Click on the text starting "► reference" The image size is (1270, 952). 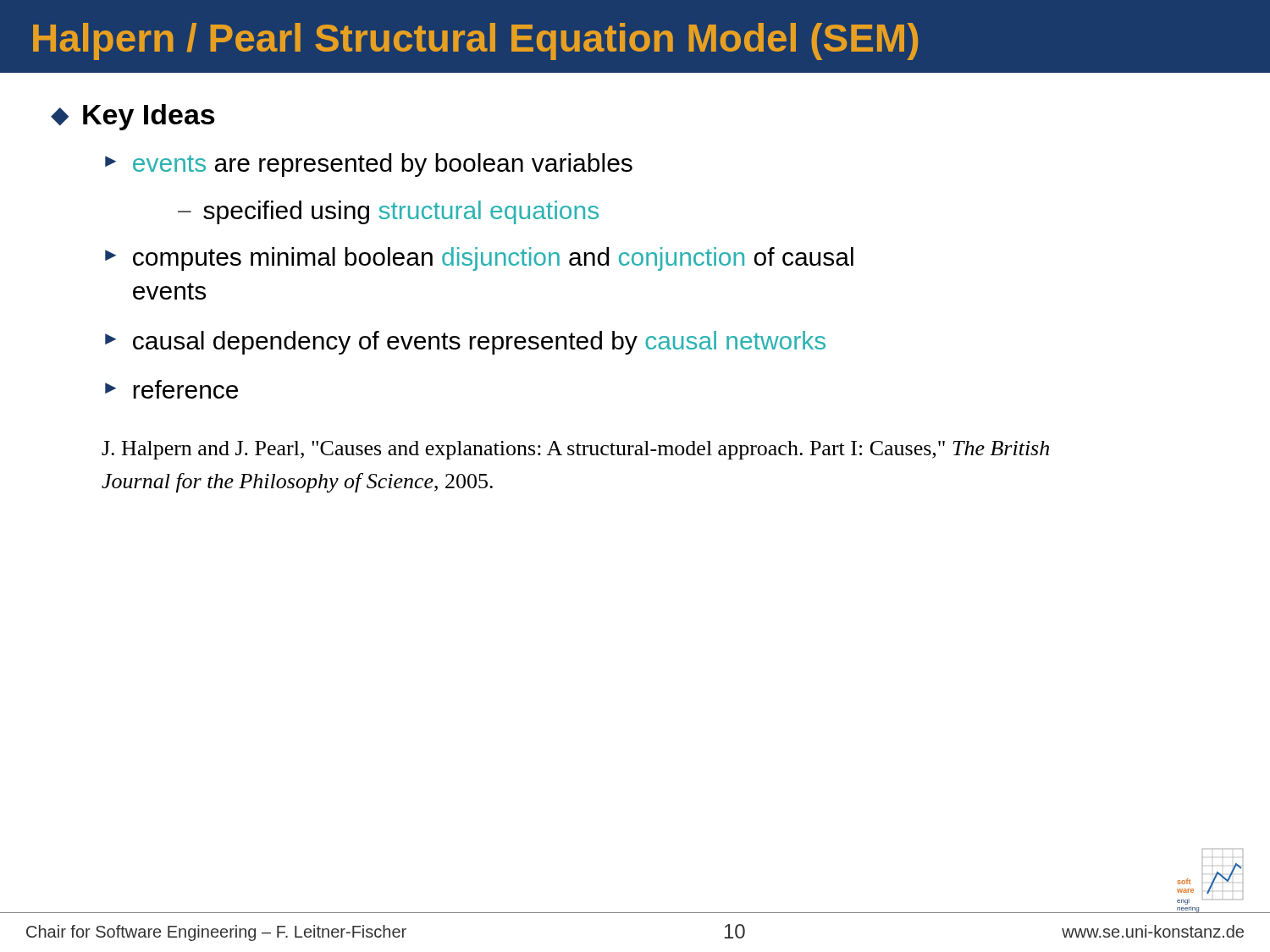tap(170, 390)
